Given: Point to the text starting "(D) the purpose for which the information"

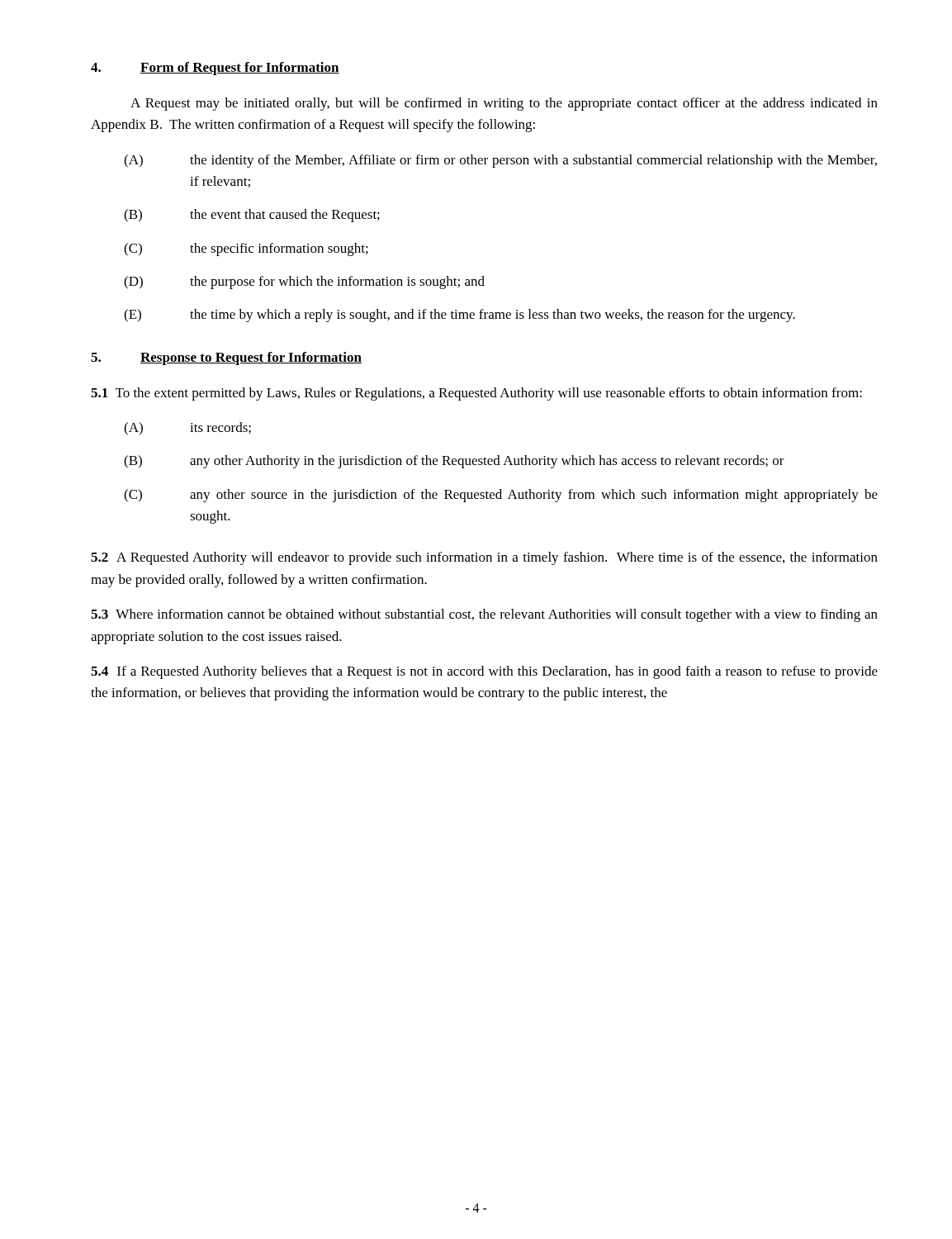Looking at the screenshot, I should click(484, 282).
